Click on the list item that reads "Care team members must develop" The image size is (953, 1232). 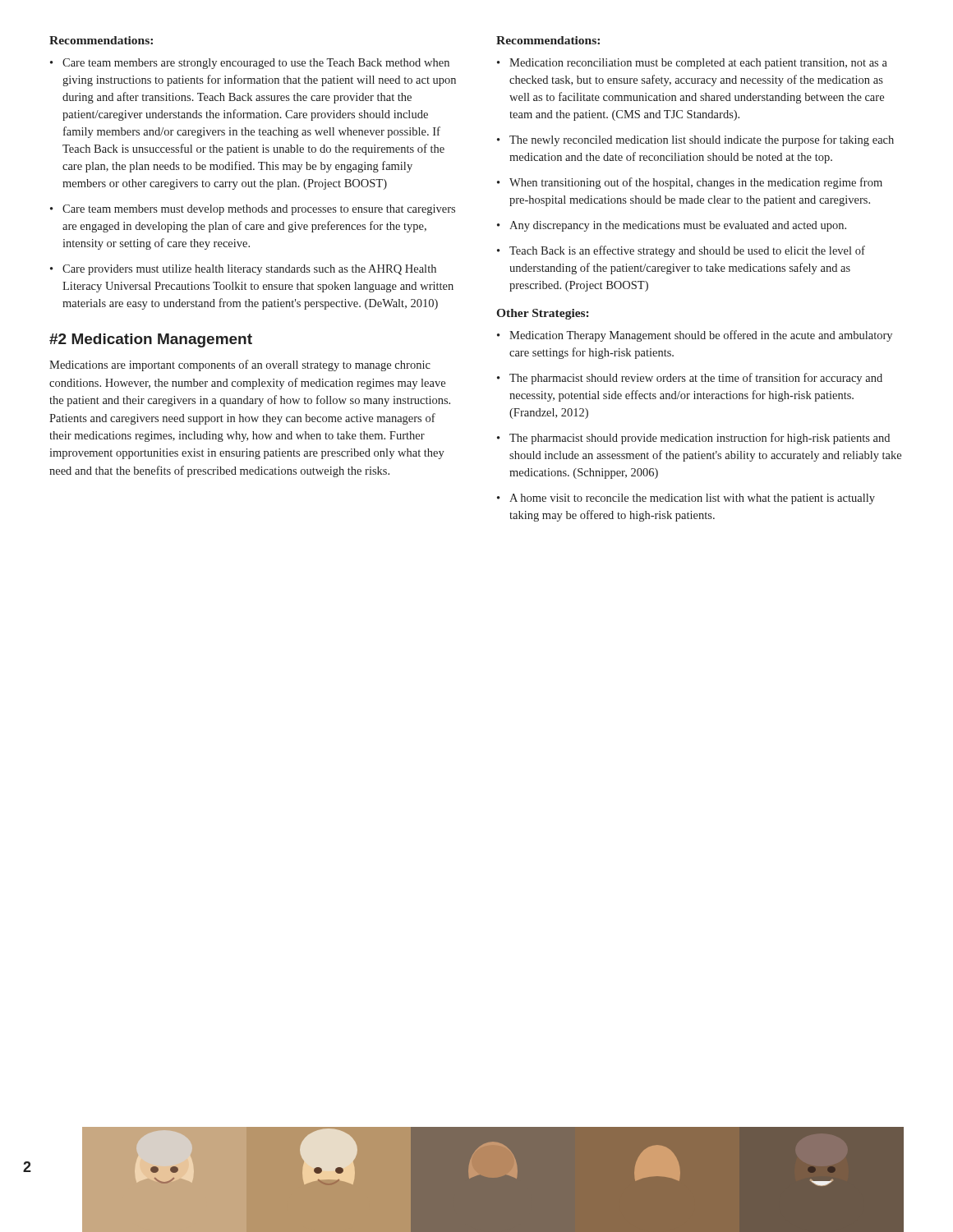tap(259, 226)
